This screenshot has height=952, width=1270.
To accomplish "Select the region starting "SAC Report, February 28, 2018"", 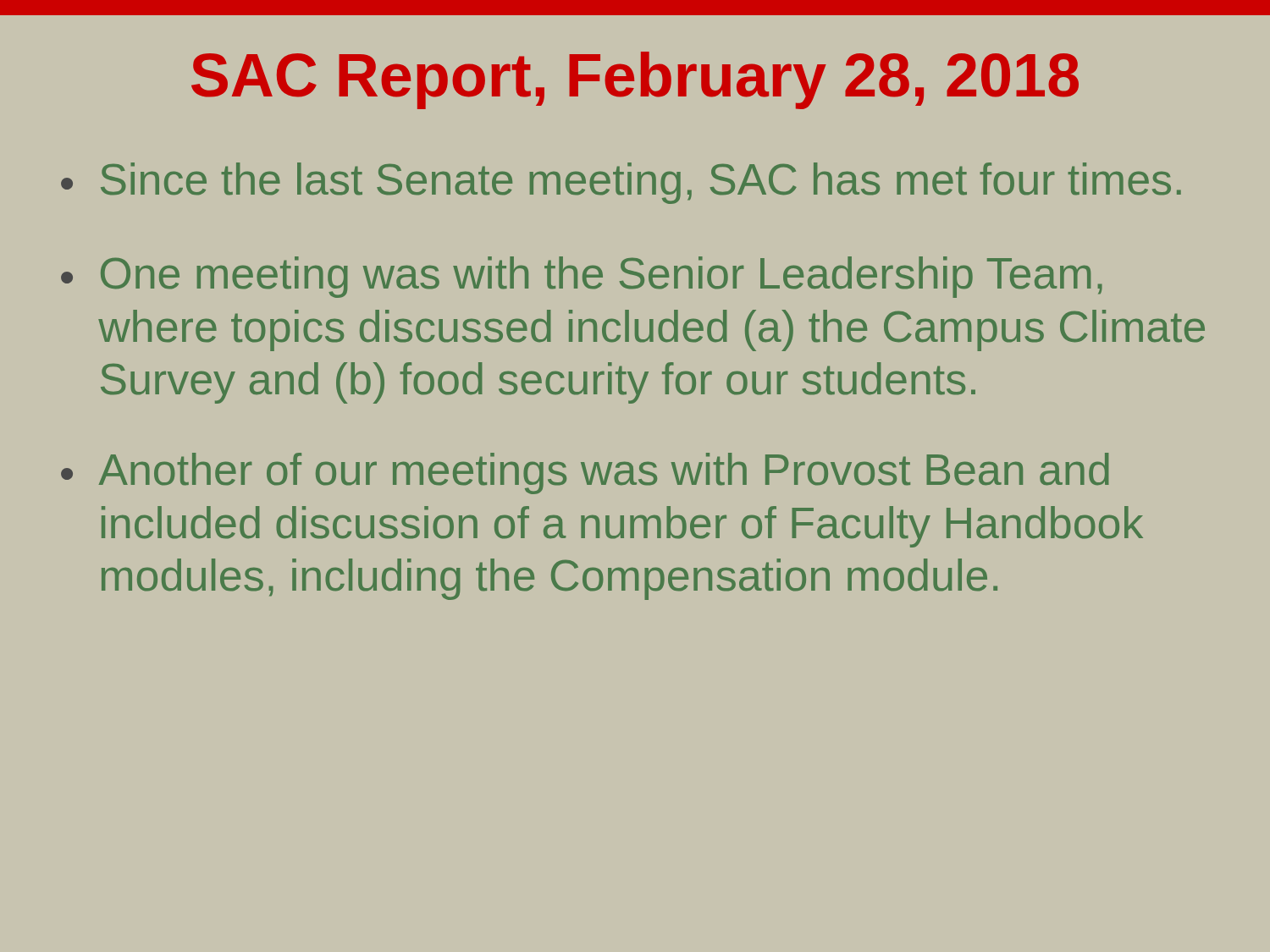I will pos(635,75).
